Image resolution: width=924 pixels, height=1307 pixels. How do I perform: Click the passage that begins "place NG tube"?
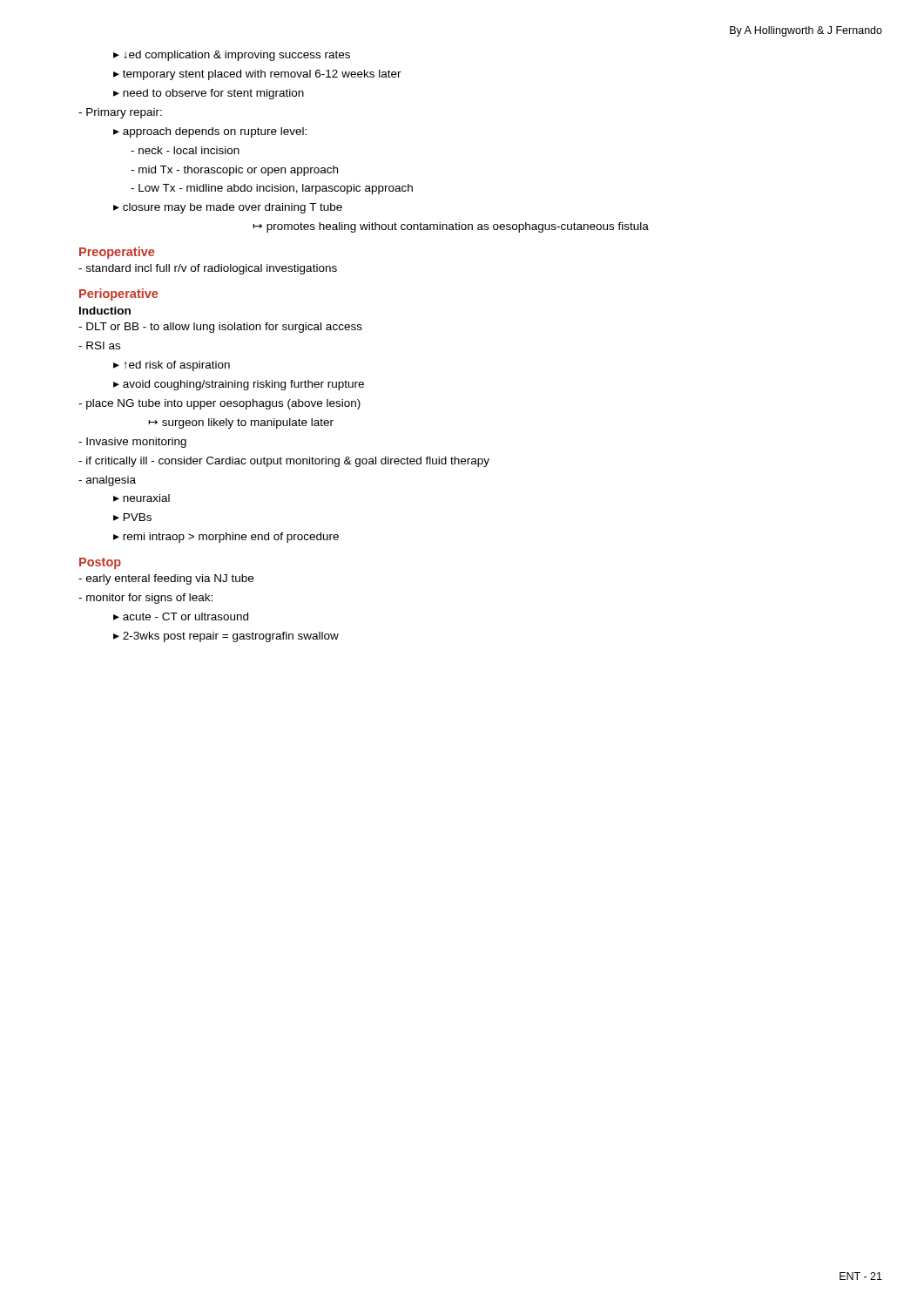pyautogui.click(x=220, y=403)
